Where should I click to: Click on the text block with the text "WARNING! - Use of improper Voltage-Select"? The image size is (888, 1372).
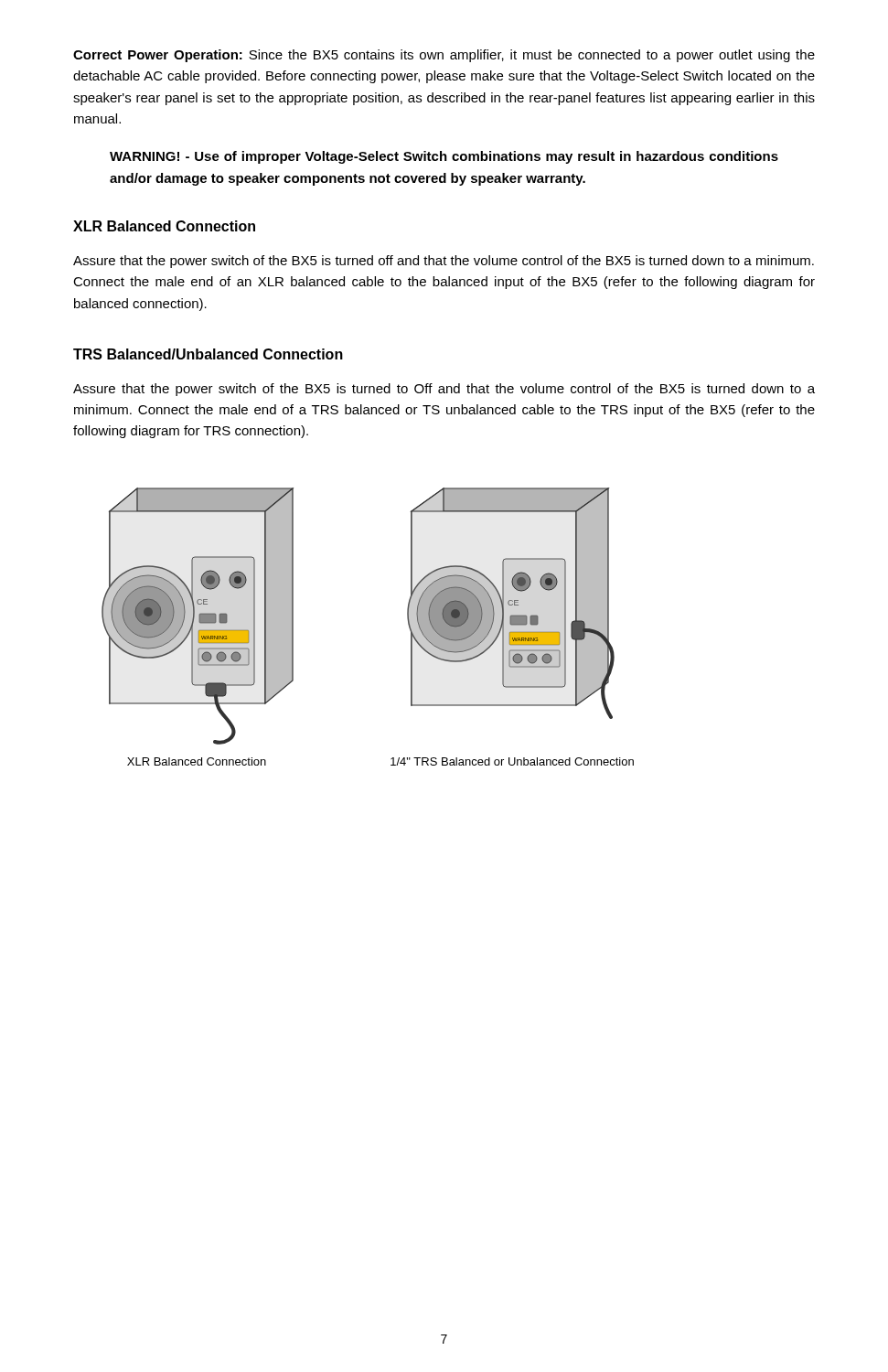point(444,167)
